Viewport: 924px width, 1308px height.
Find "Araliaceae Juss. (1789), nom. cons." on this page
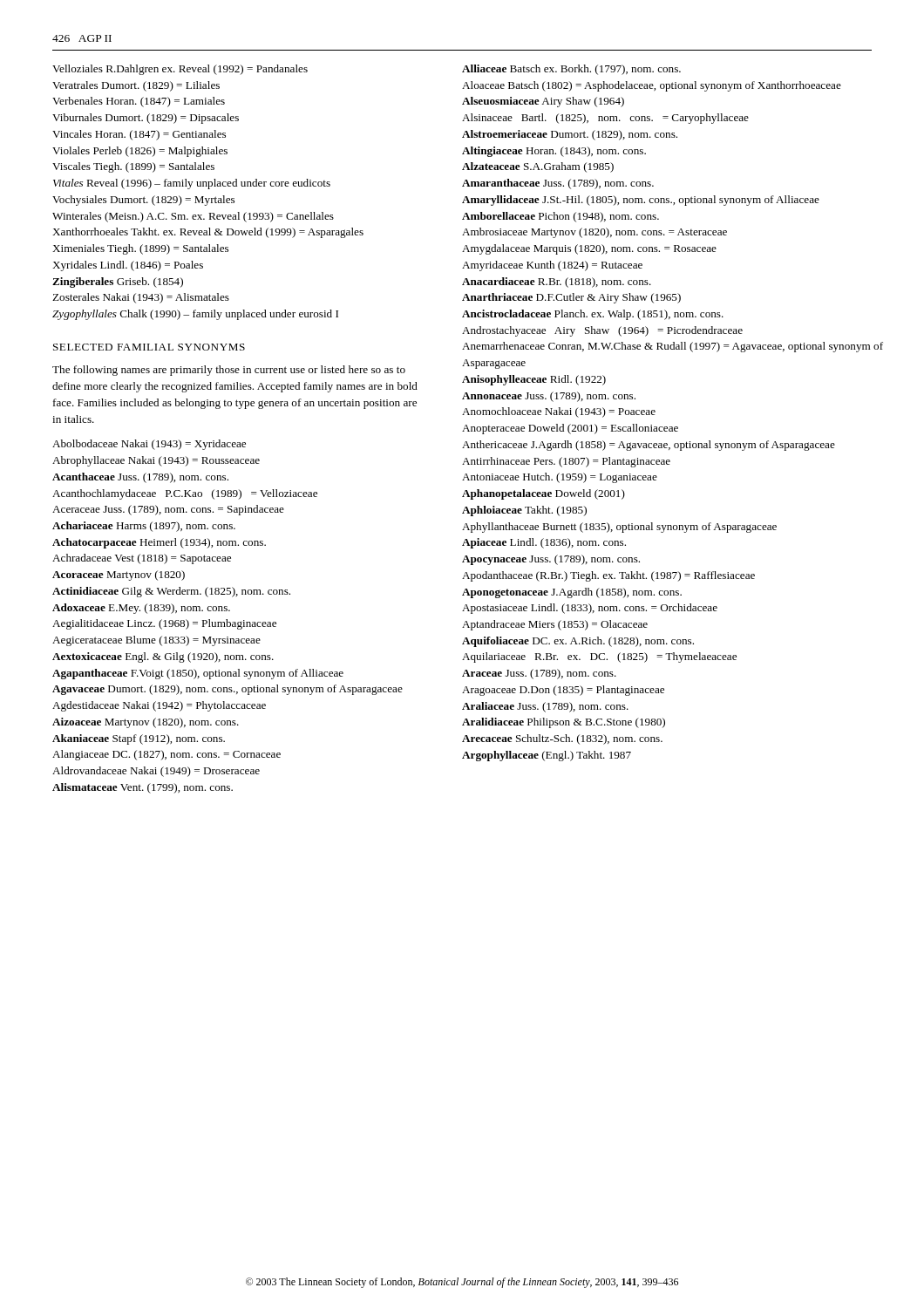pyautogui.click(x=545, y=706)
